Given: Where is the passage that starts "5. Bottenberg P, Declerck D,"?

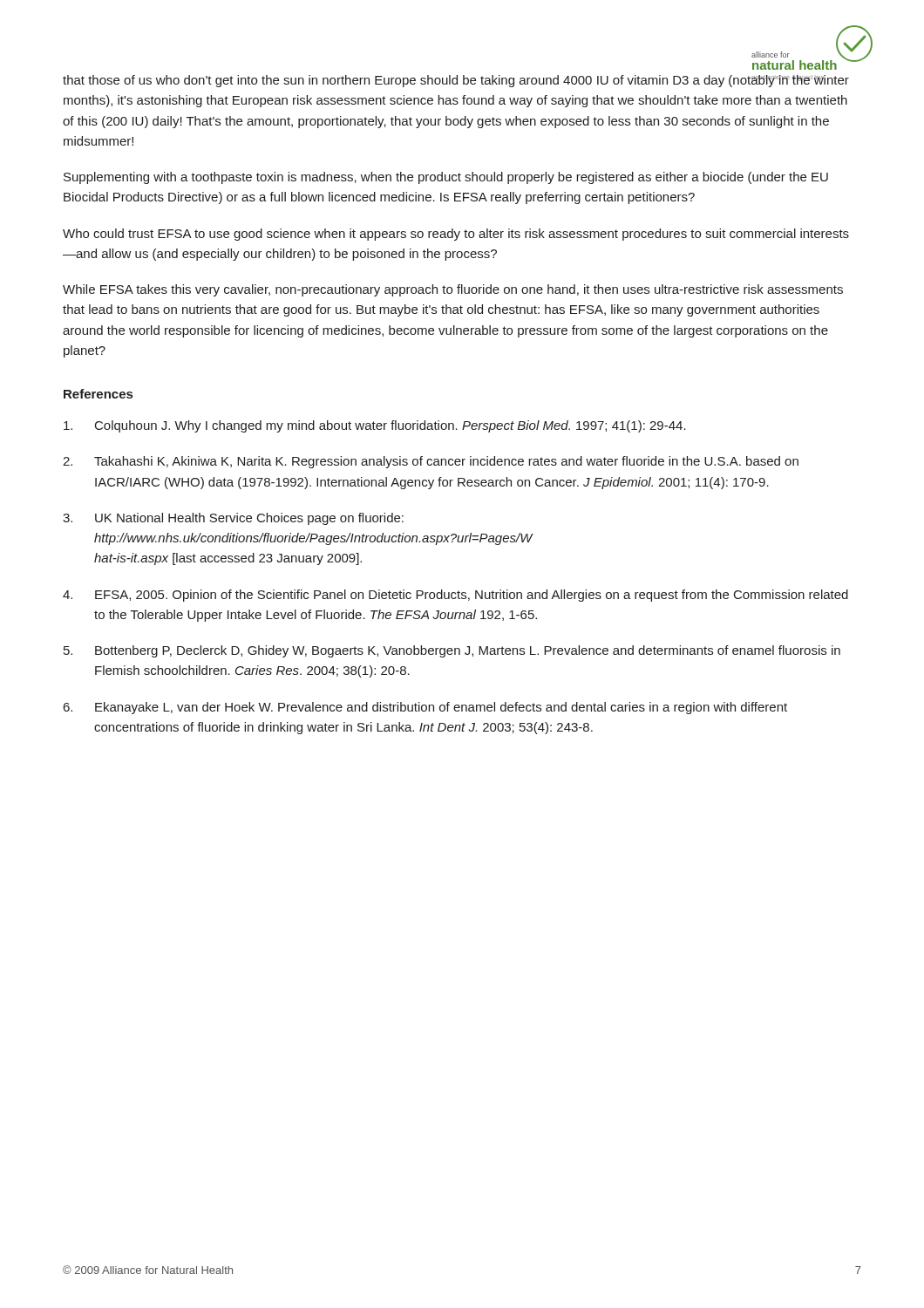Looking at the screenshot, I should [x=462, y=660].
